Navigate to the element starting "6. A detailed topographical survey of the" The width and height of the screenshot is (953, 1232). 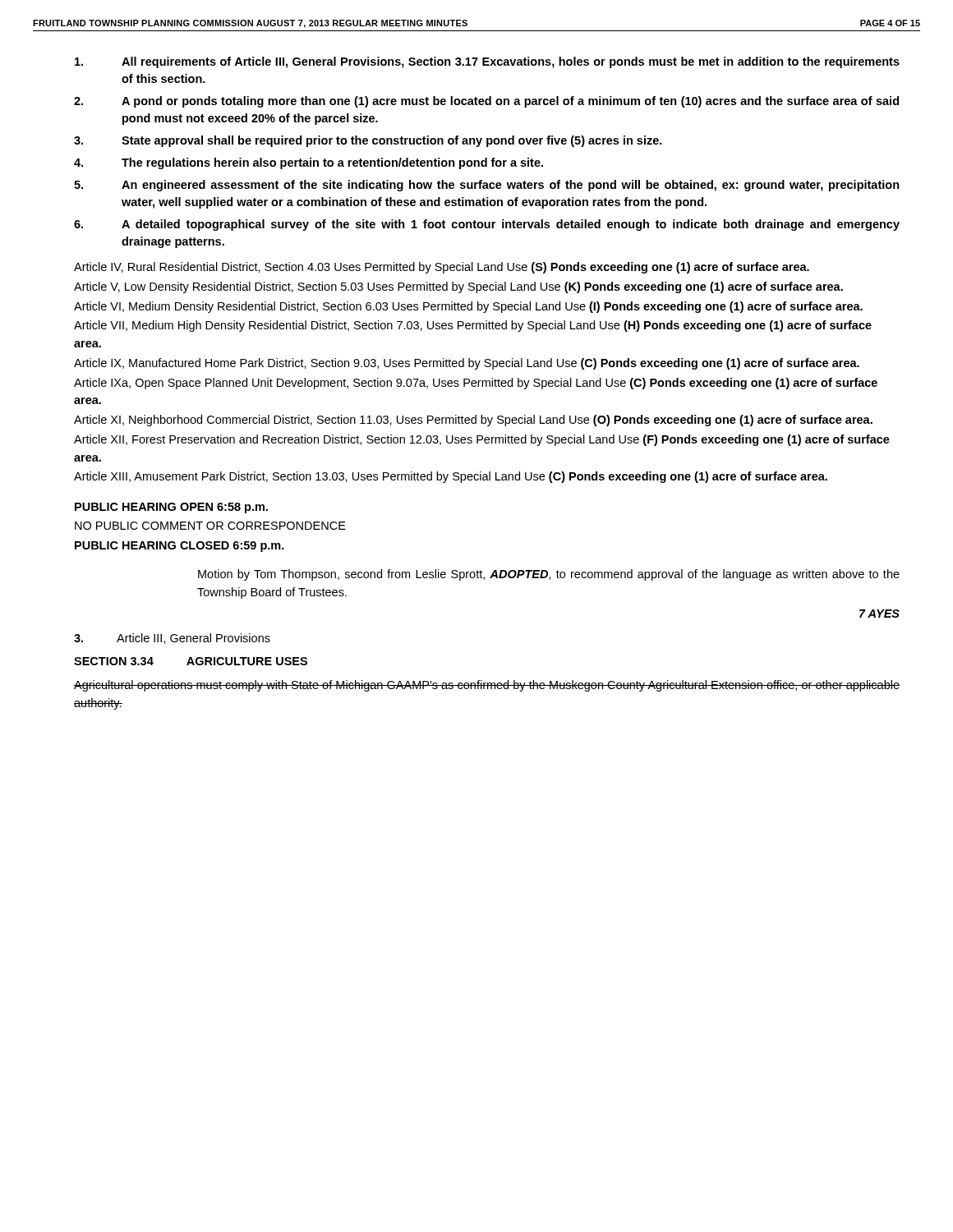click(487, 233)
